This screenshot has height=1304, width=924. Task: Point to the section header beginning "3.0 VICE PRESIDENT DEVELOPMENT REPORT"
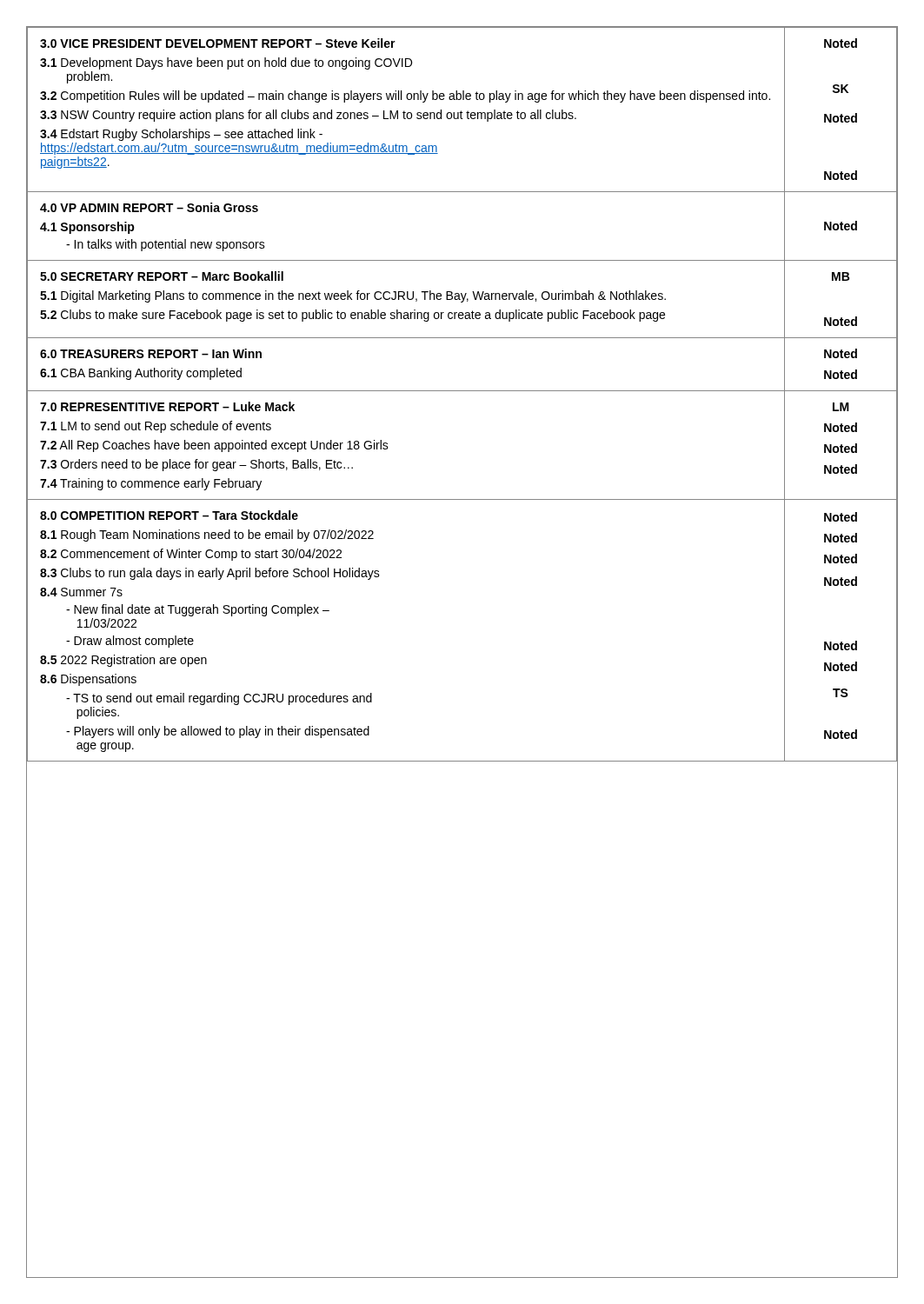[218, 43]
